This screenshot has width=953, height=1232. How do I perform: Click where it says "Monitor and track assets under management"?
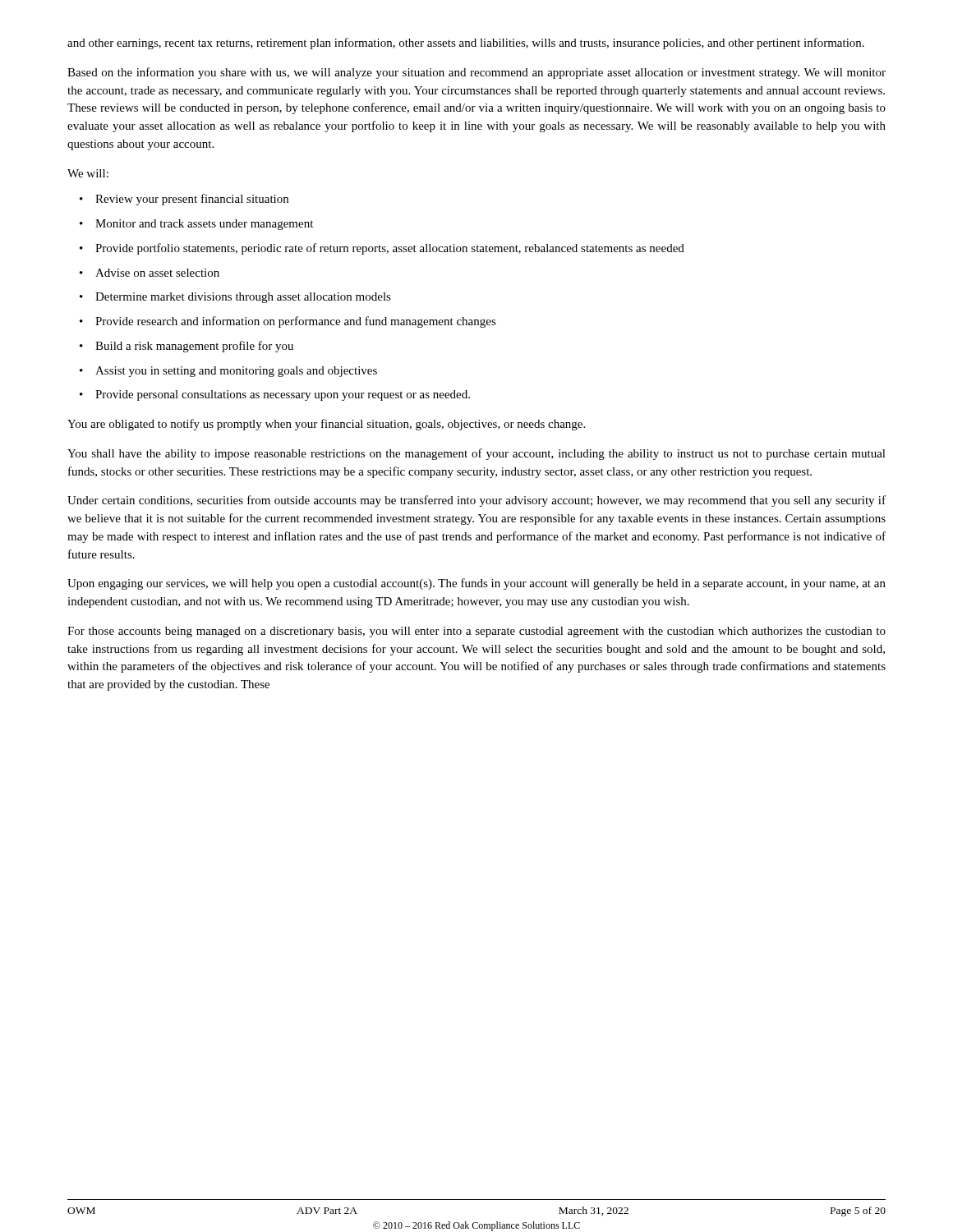(x=196, y=225)
